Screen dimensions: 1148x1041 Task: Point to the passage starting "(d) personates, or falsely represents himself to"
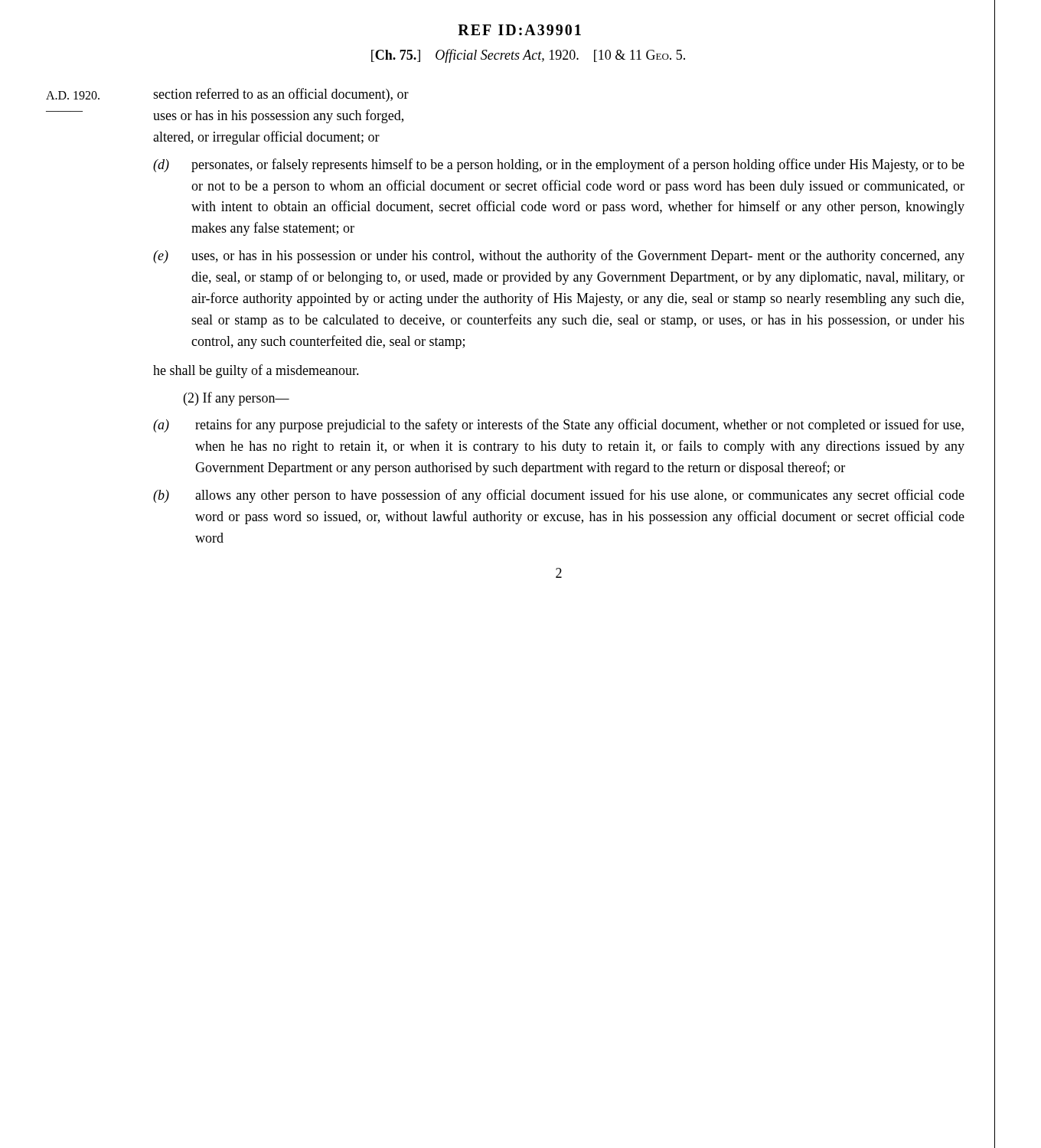pyautogui.click(x=559, y=197)
